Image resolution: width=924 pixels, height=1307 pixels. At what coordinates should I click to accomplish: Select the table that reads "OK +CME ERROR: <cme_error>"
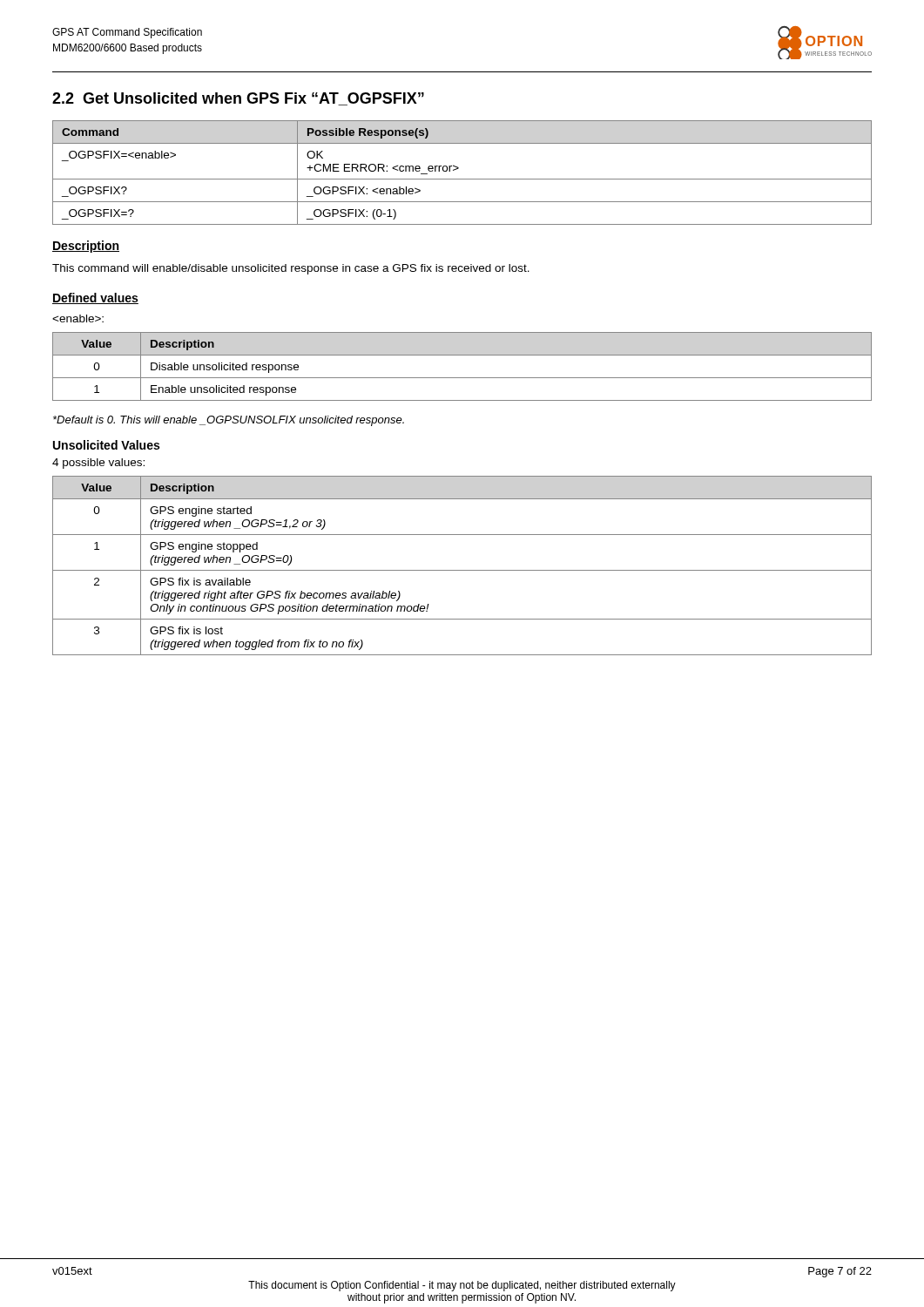462,173
